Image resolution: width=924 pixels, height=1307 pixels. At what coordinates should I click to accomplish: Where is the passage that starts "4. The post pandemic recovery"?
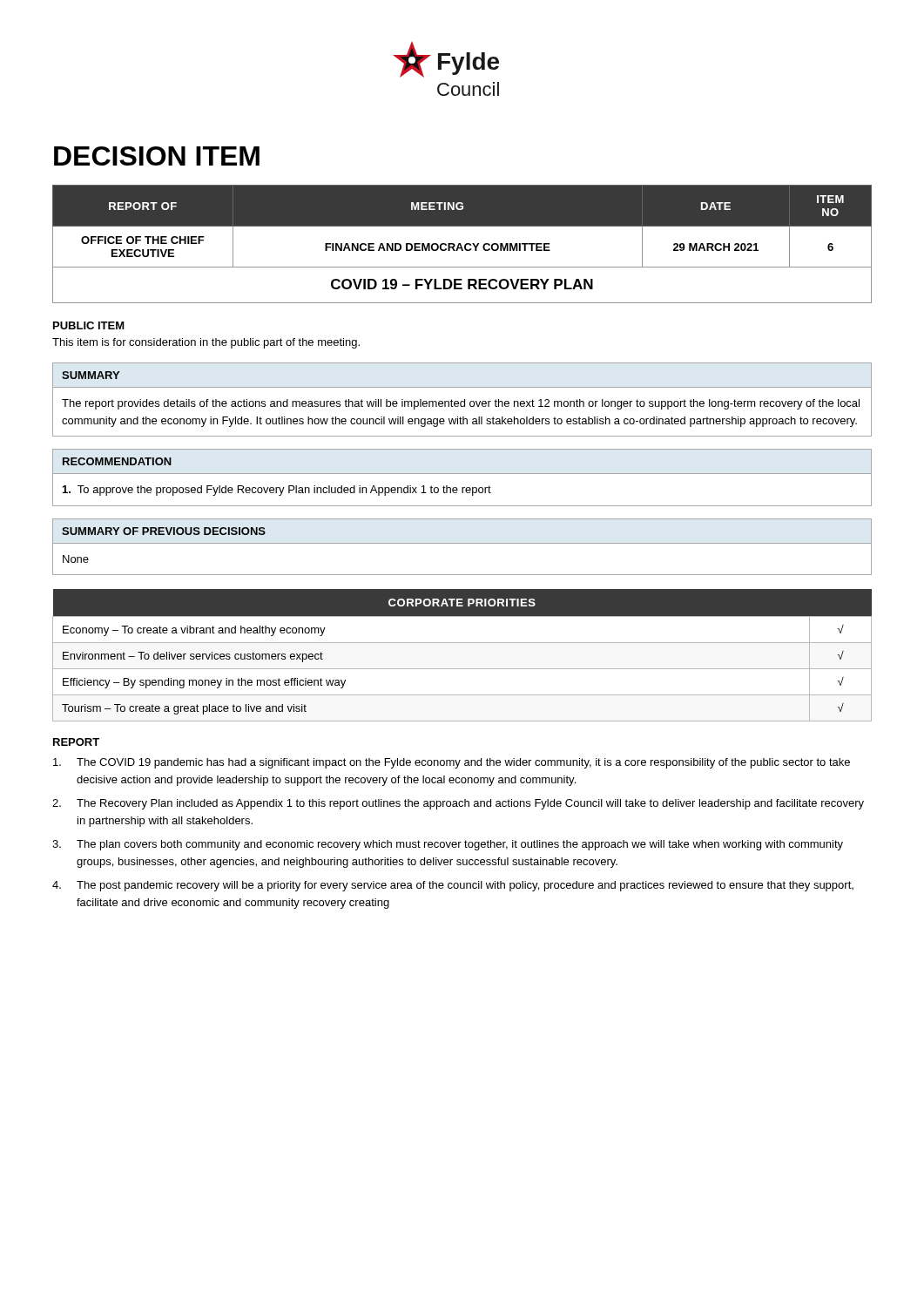coord(462,894)
